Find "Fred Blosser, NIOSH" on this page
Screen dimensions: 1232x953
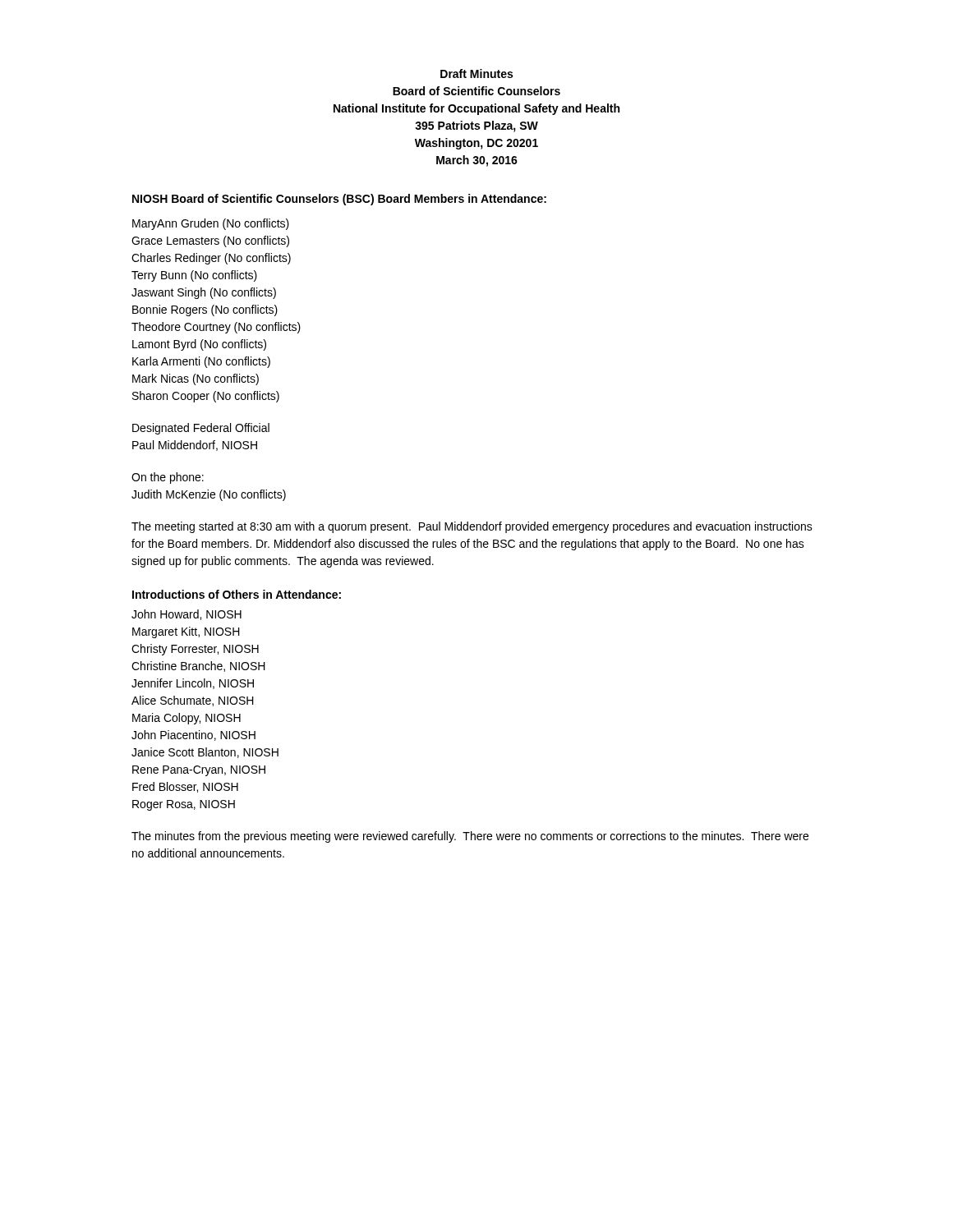pos(185,787)
